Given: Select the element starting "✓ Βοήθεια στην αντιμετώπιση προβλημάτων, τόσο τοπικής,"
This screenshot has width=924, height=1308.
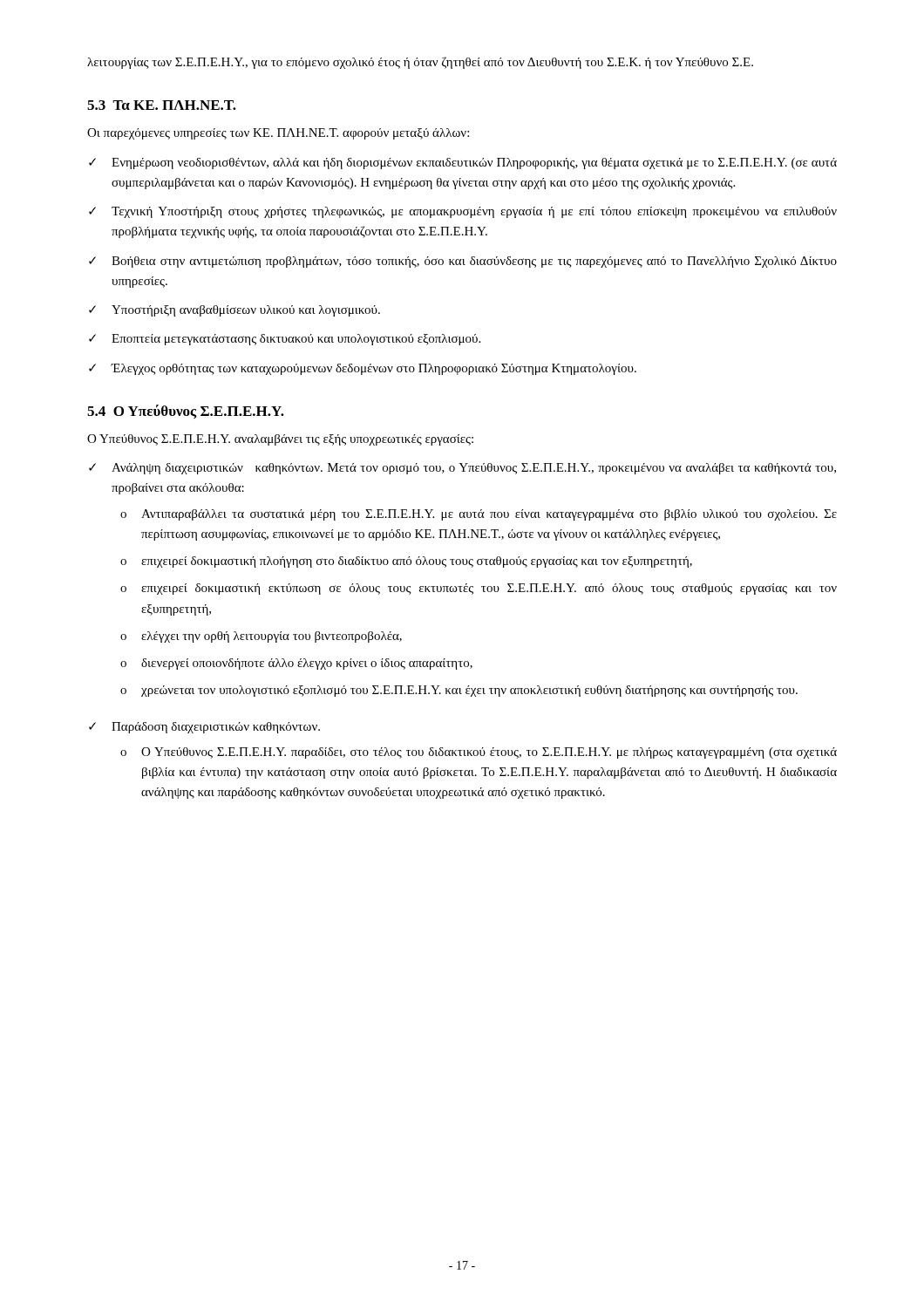Looking at the screenshot, I should (x=462, y=271).
